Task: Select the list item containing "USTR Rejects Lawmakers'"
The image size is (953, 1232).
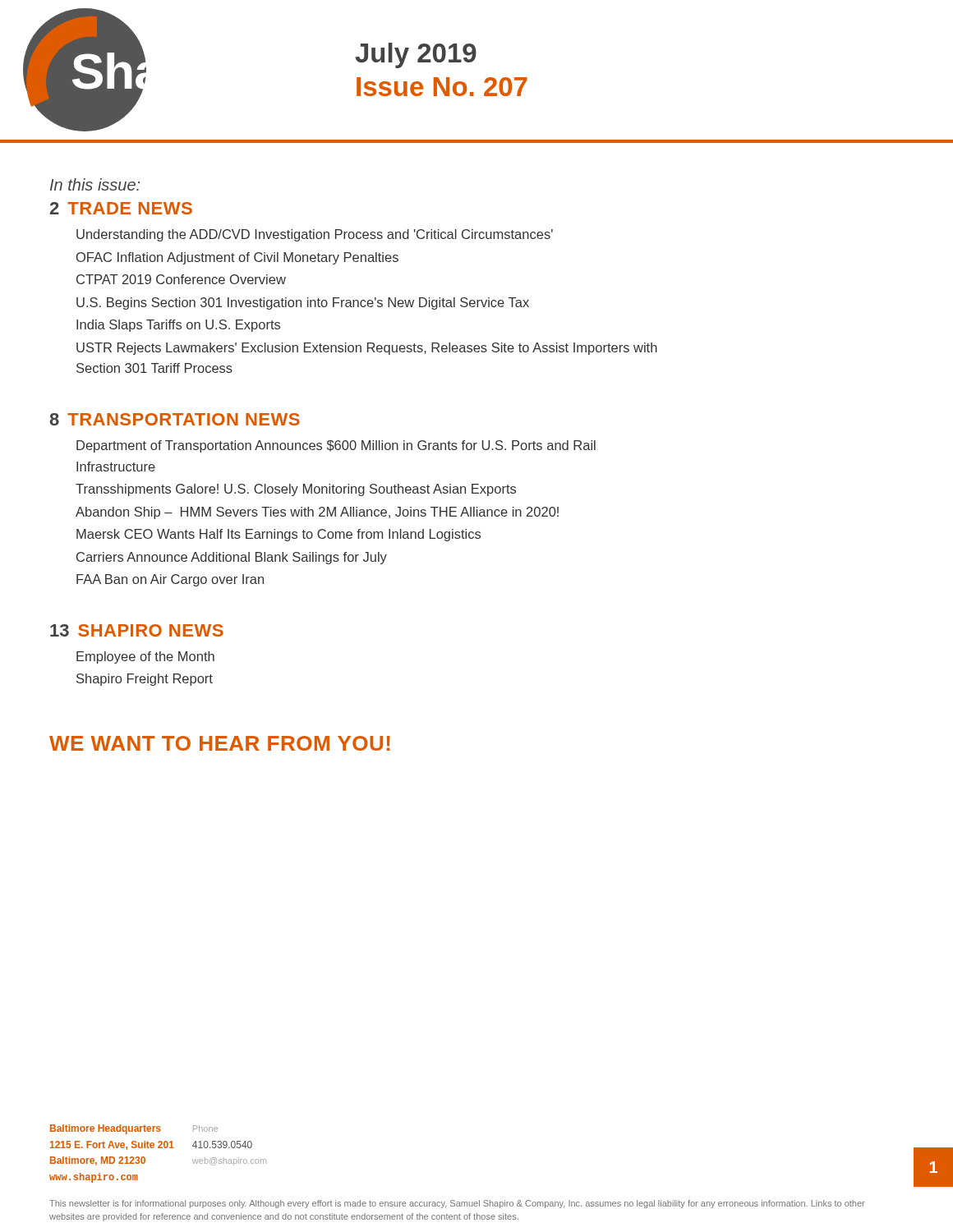Action: point(367,358)
